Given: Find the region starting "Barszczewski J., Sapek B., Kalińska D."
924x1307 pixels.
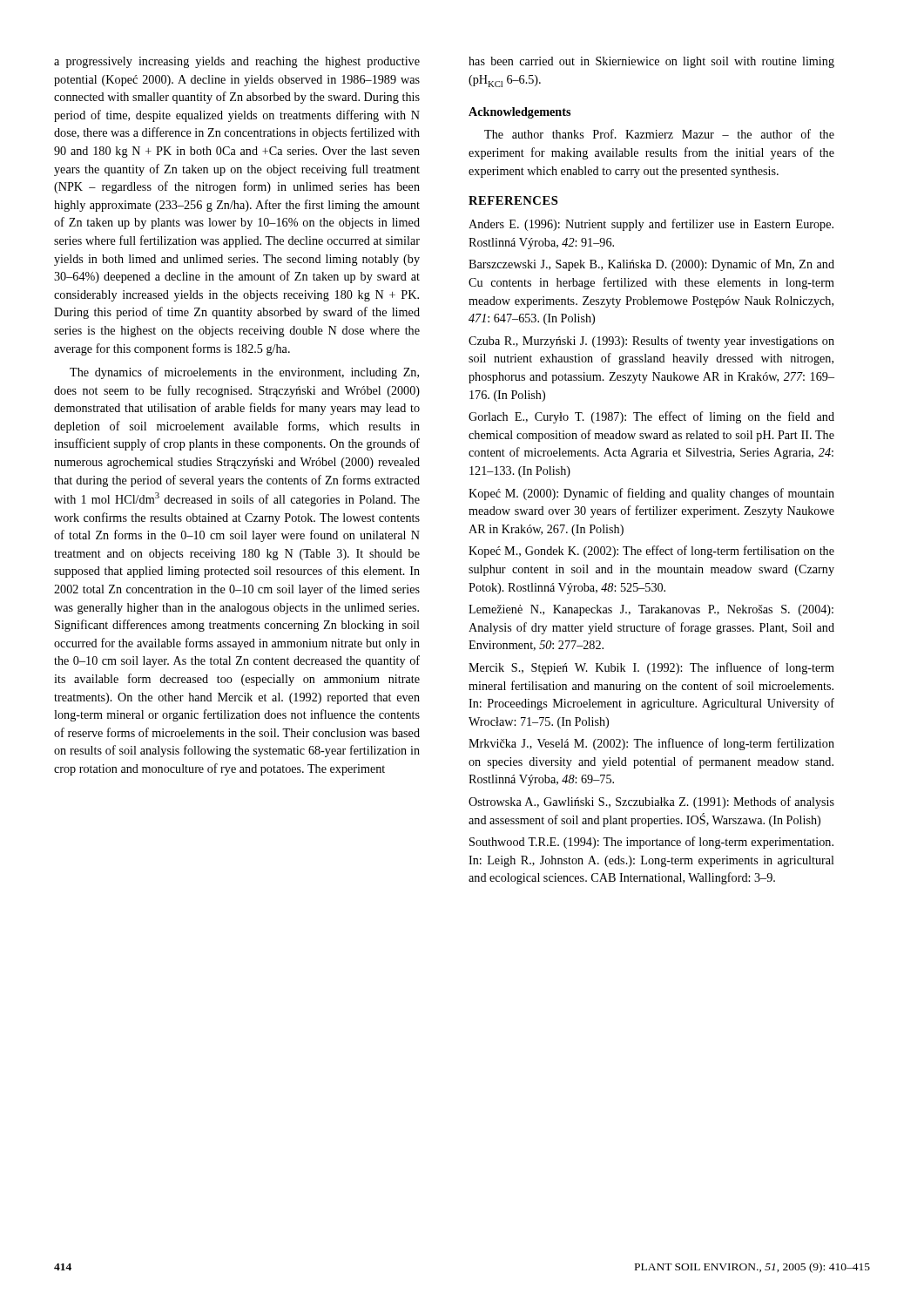Looking at the screenshot, I should click(651, 292).
